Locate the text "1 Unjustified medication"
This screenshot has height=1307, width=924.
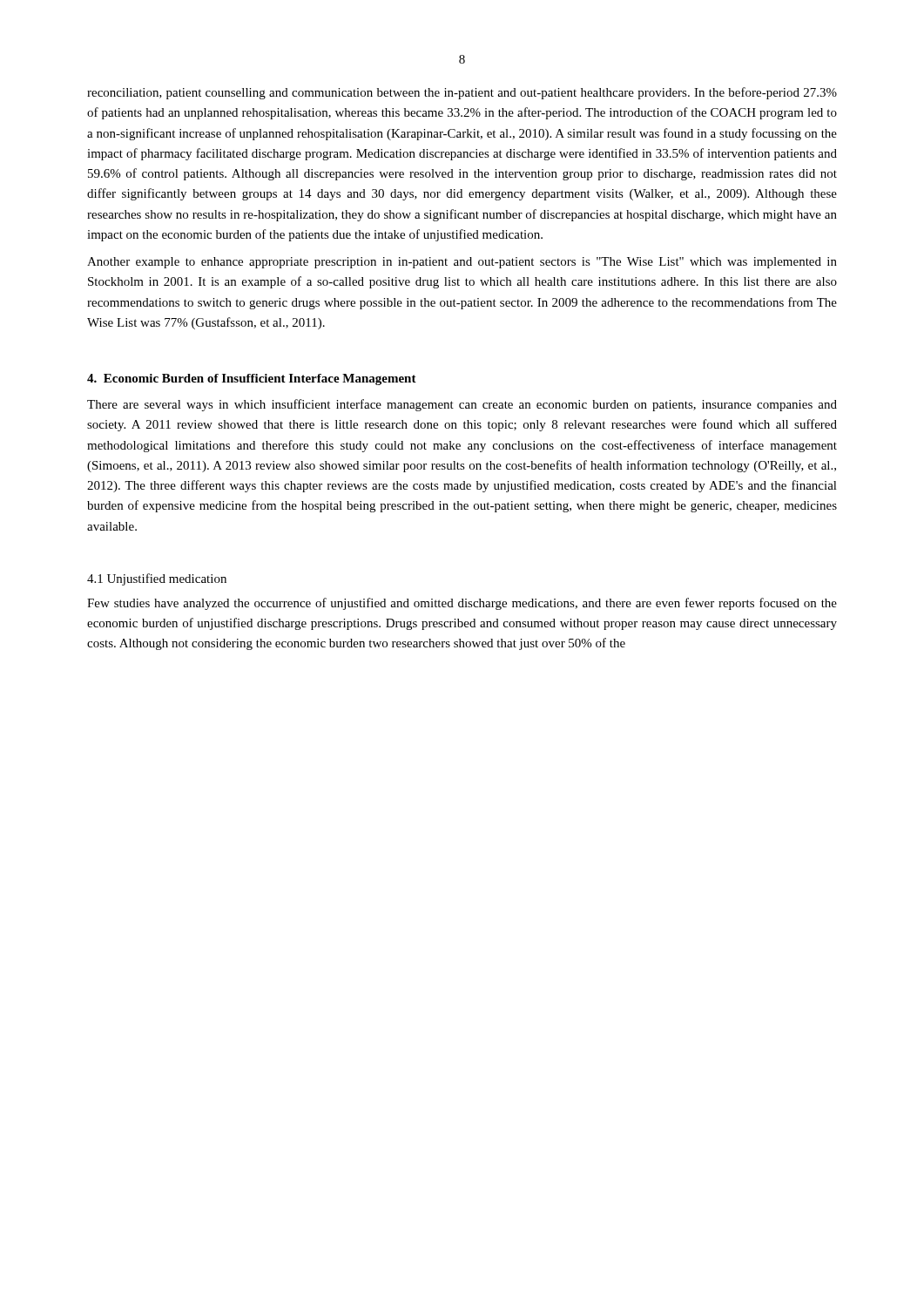(x=157, y=578)
